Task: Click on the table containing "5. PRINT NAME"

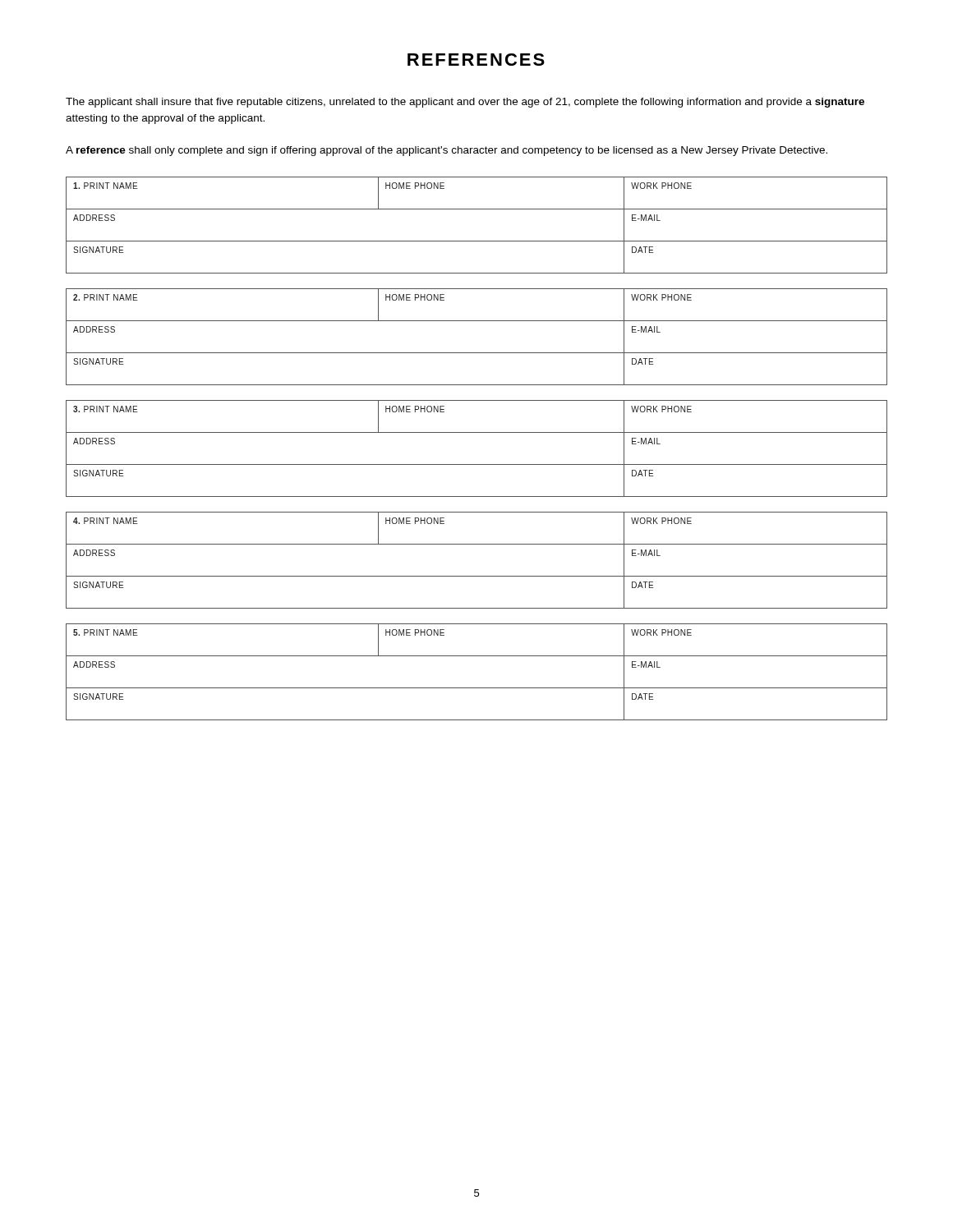Action: pyautogui.click(x=476, y=672)
